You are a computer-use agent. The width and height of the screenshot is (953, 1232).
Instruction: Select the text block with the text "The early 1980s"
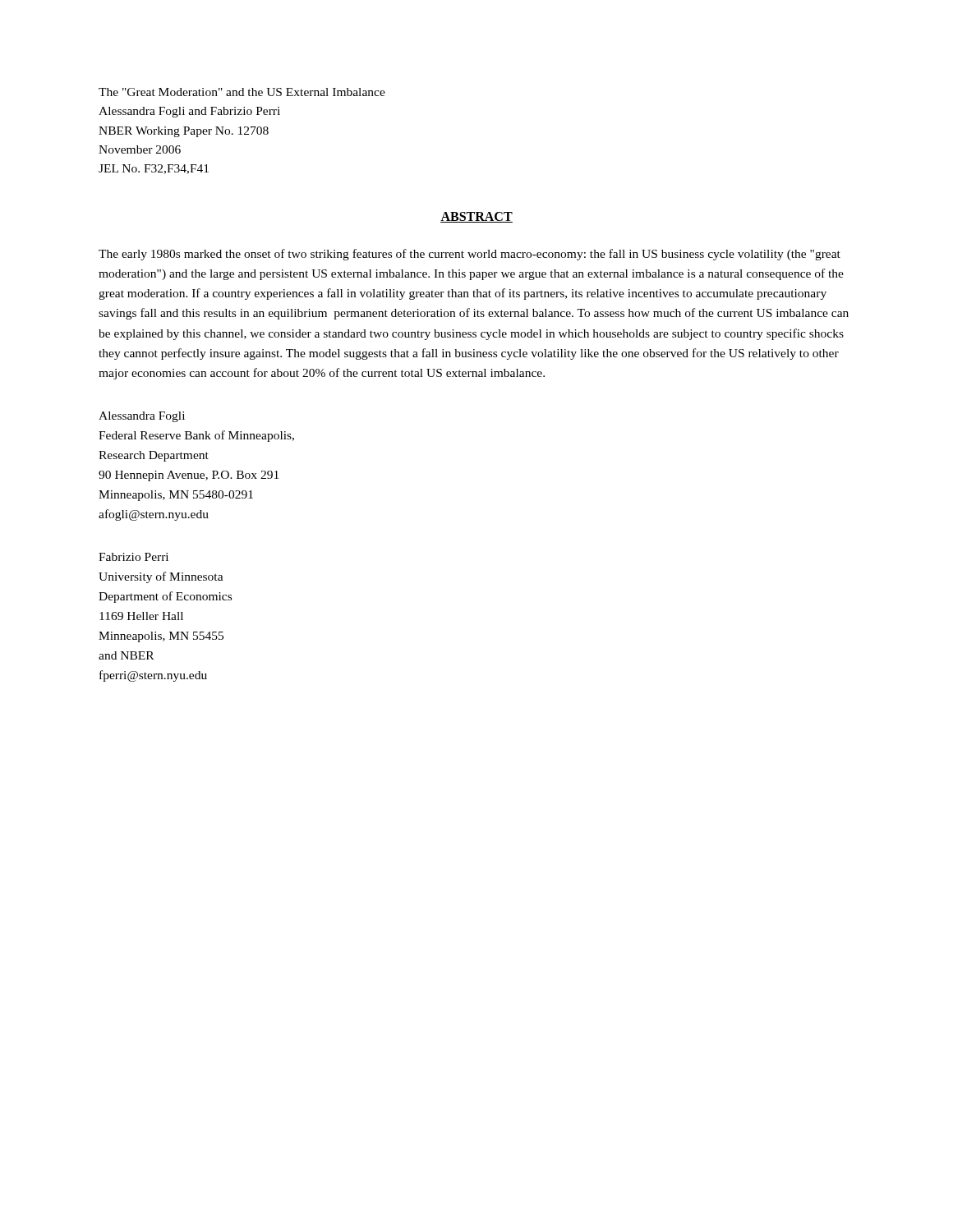click(x=474, y=313)
